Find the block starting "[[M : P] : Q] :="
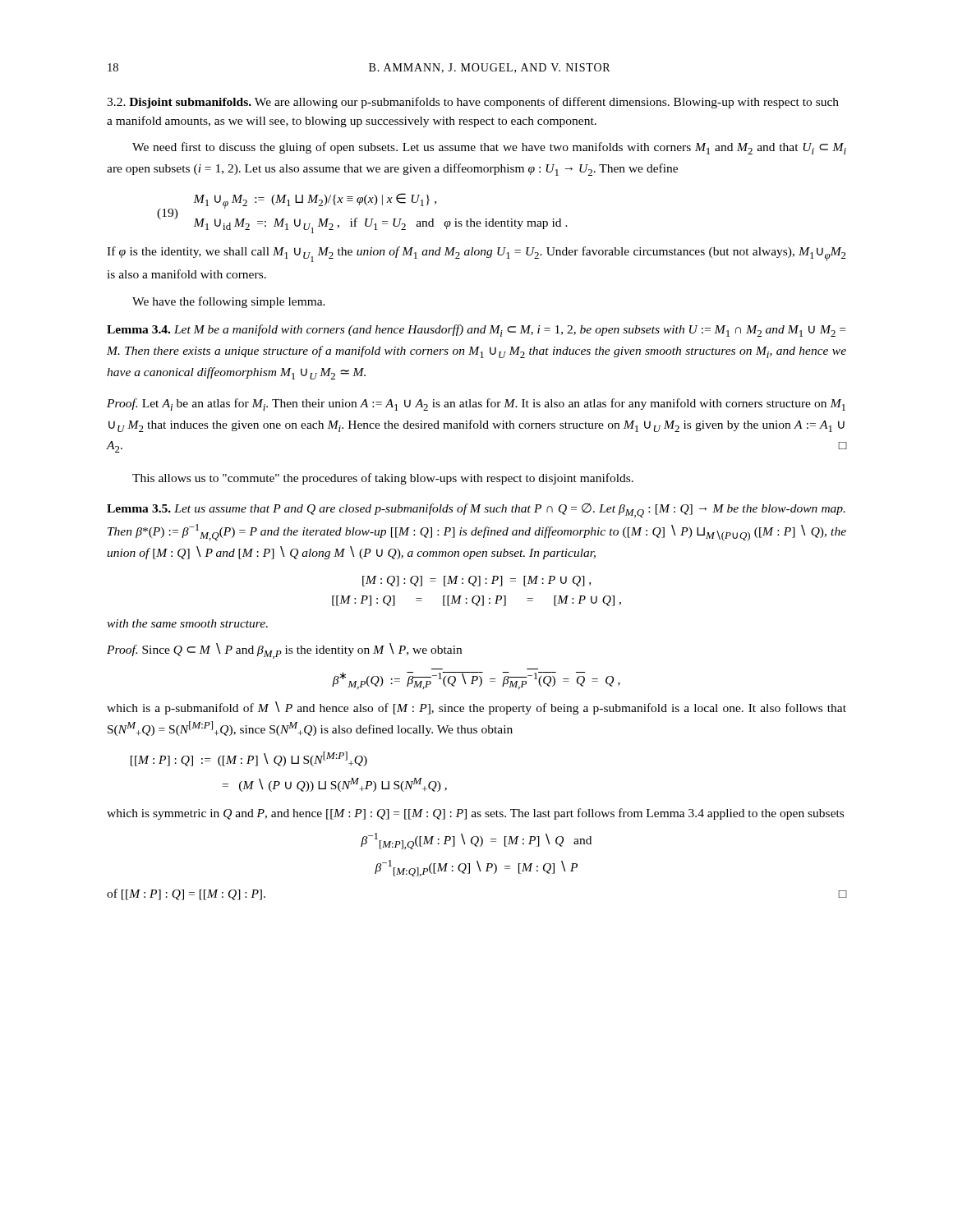This screenshot has height=1232, width=953. point(249,759)
